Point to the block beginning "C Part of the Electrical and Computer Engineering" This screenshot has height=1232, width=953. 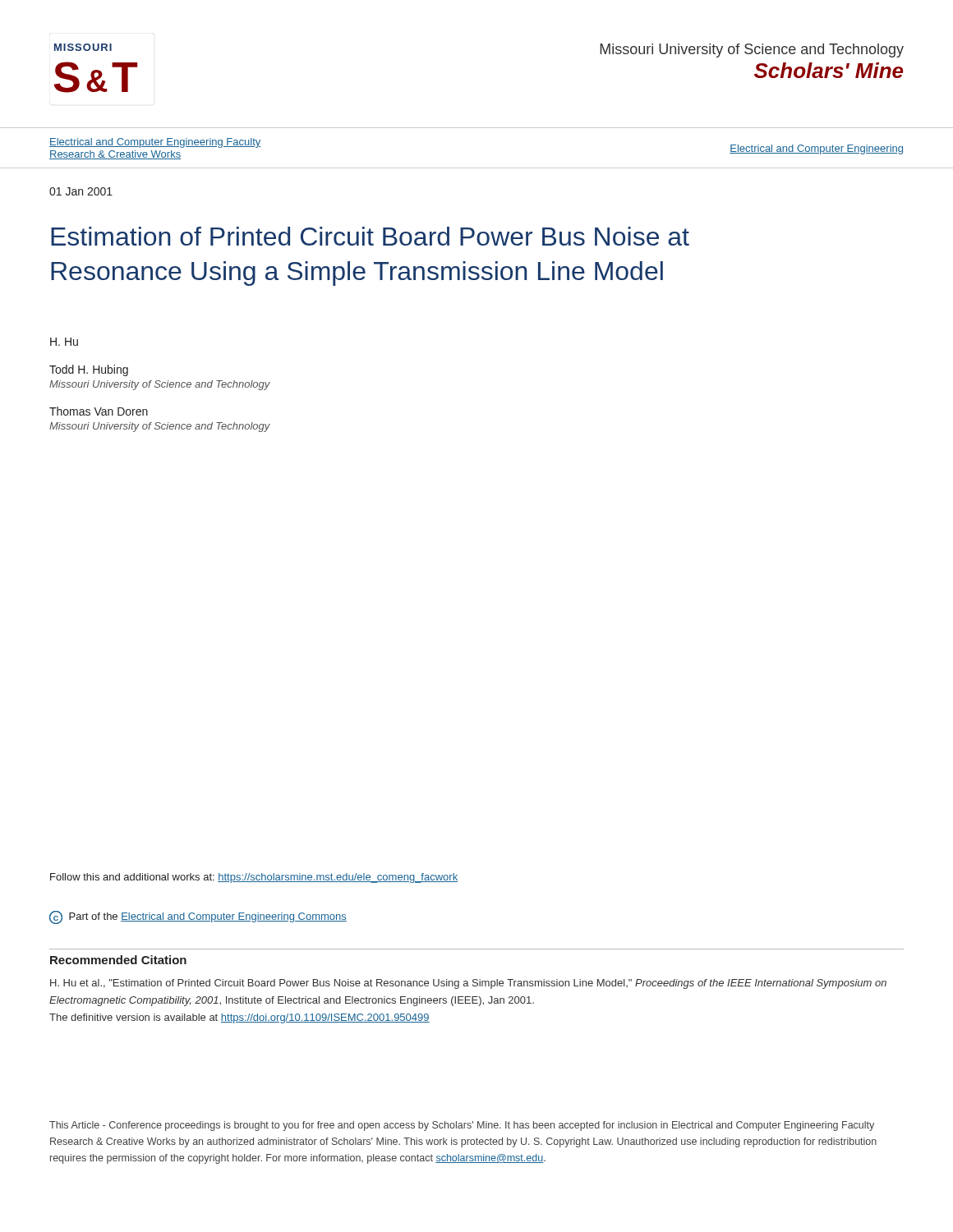(x=198, y=917)
